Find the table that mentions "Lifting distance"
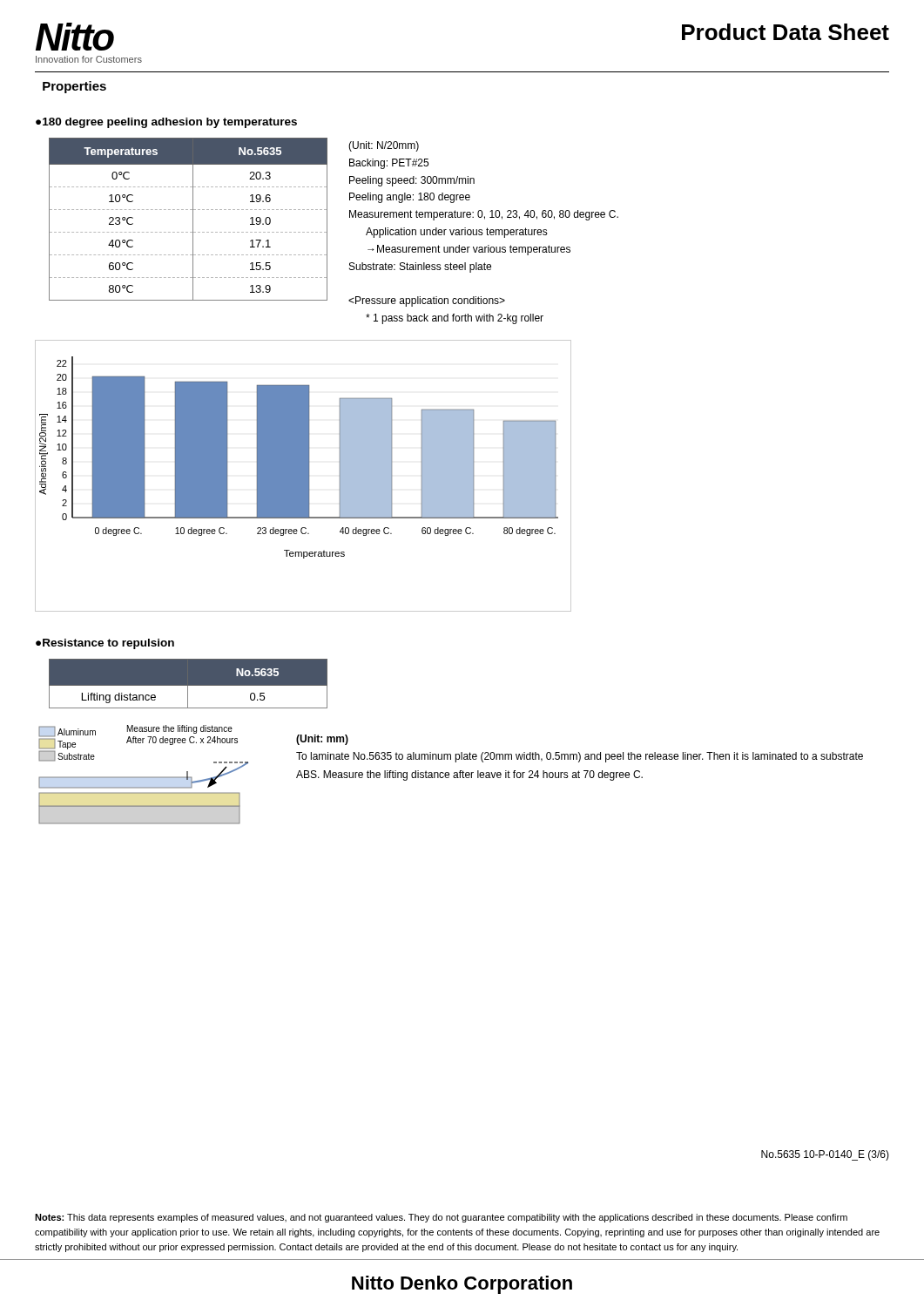The height and width of the screenshot is (1307, 924). pos(188,684)
